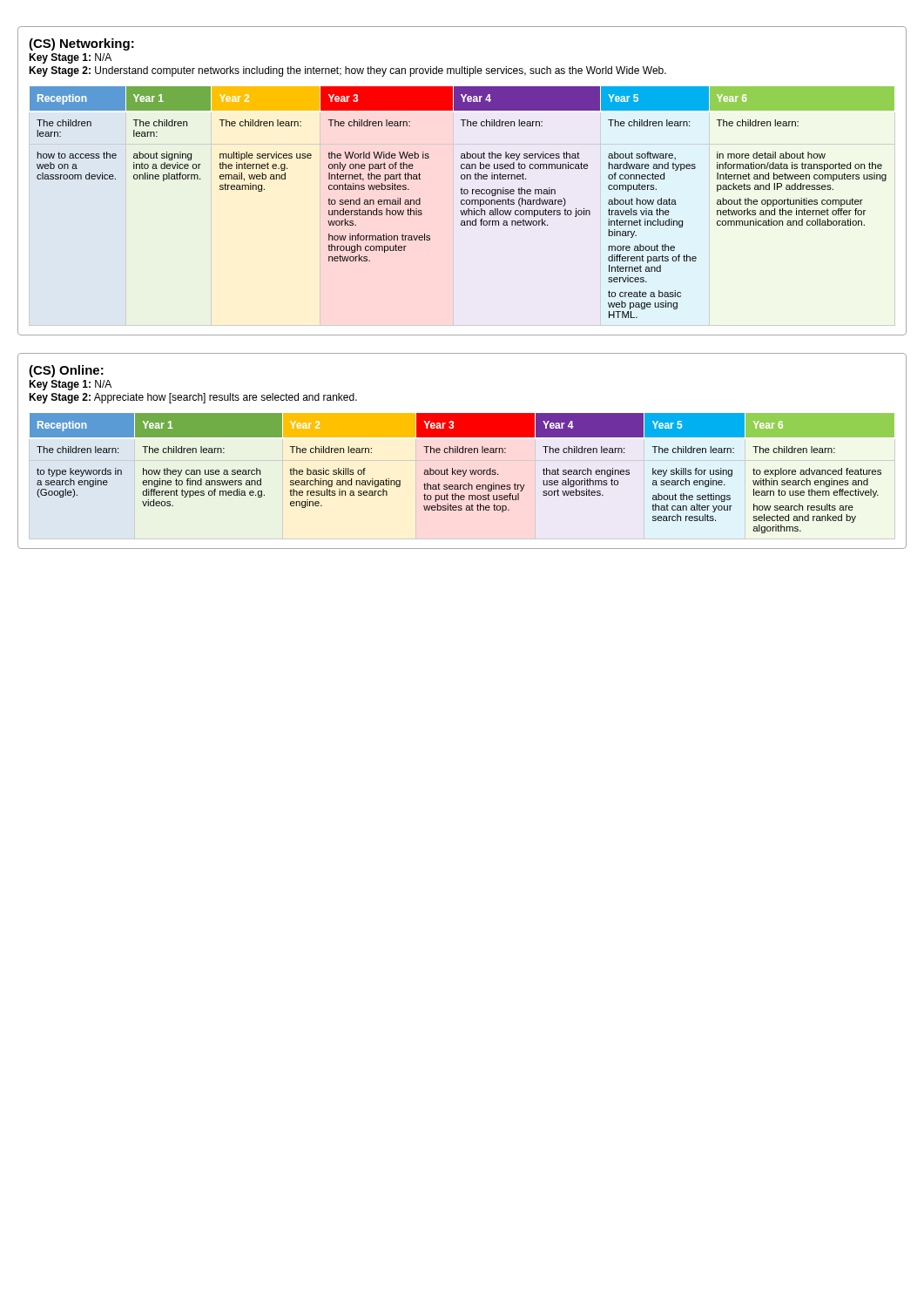Click on the table containing "about key words."

tap(462, 476)
